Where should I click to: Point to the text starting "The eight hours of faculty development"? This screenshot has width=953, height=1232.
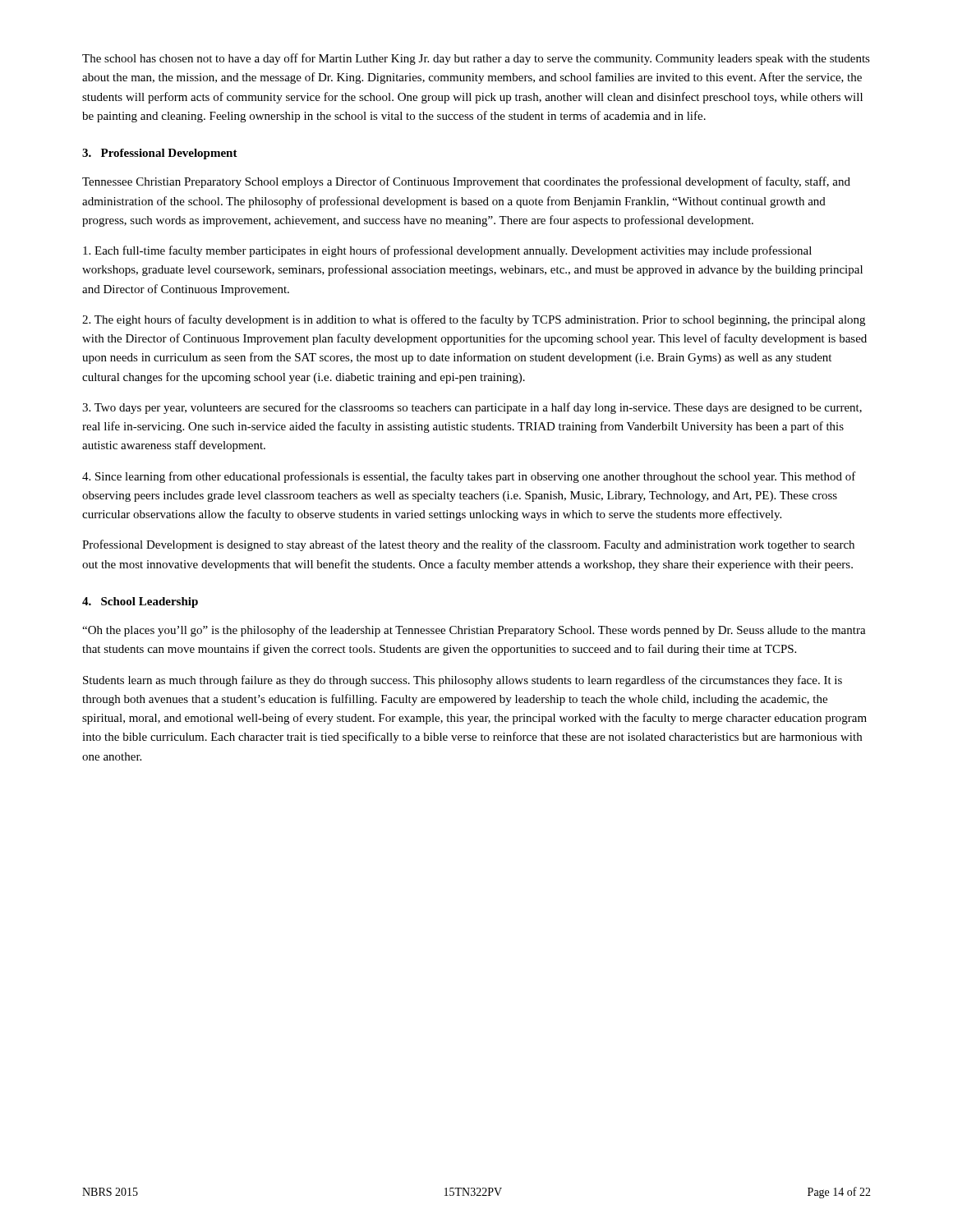pyautogui.click(x=475, y=348)
